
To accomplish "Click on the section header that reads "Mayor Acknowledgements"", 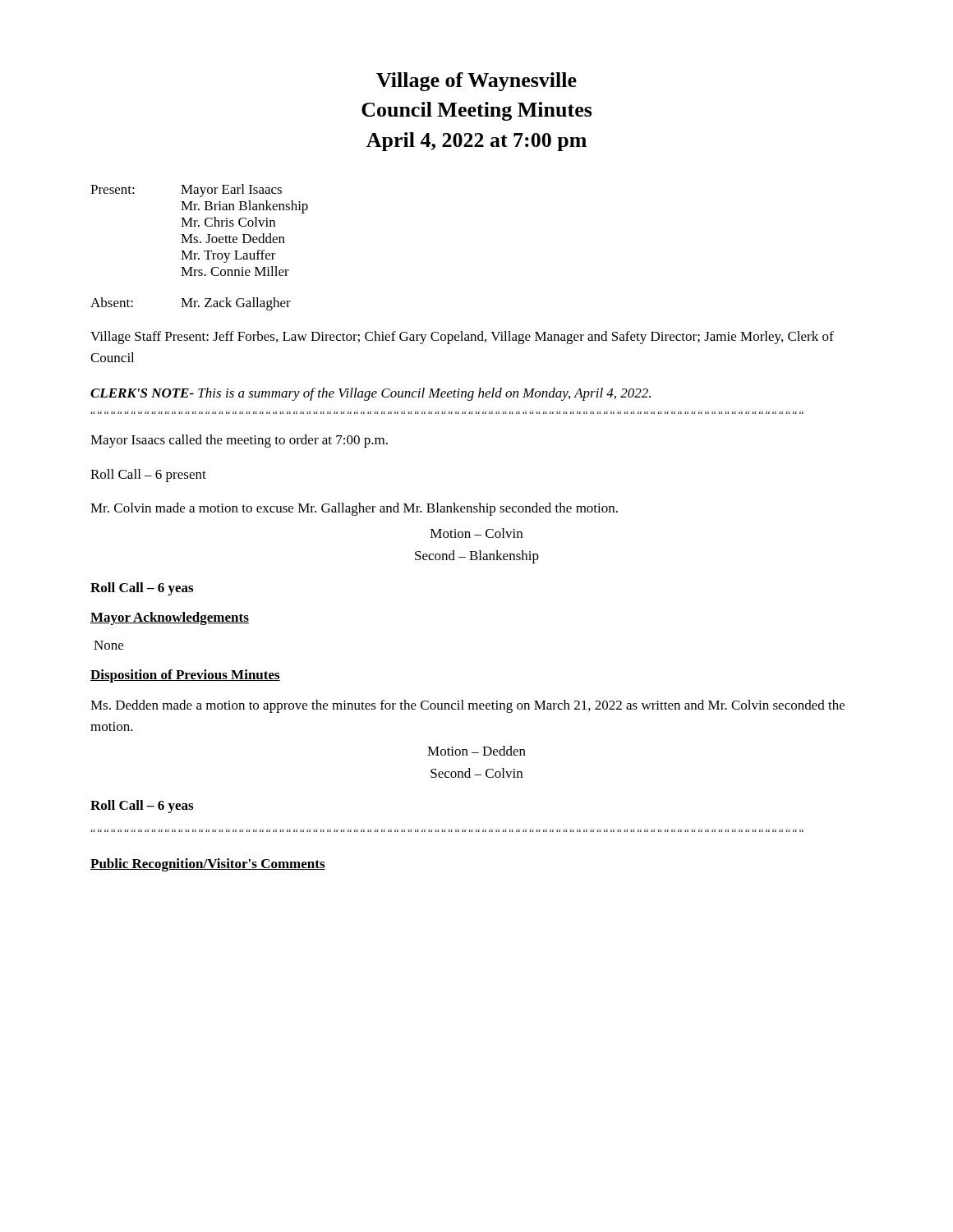I will [x=170, y=617].
